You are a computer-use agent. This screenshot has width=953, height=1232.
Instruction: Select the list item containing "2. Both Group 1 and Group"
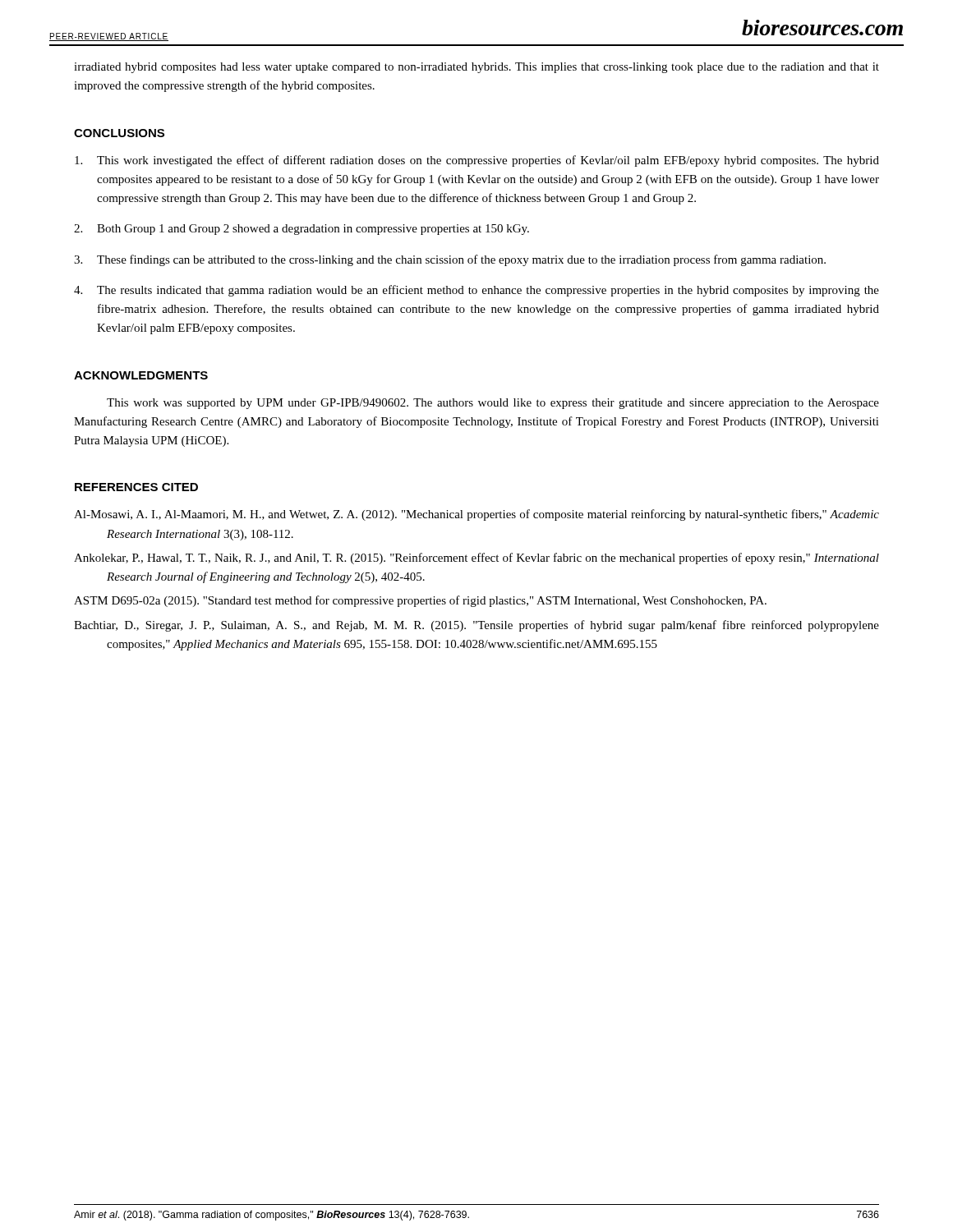coord(476,229)
